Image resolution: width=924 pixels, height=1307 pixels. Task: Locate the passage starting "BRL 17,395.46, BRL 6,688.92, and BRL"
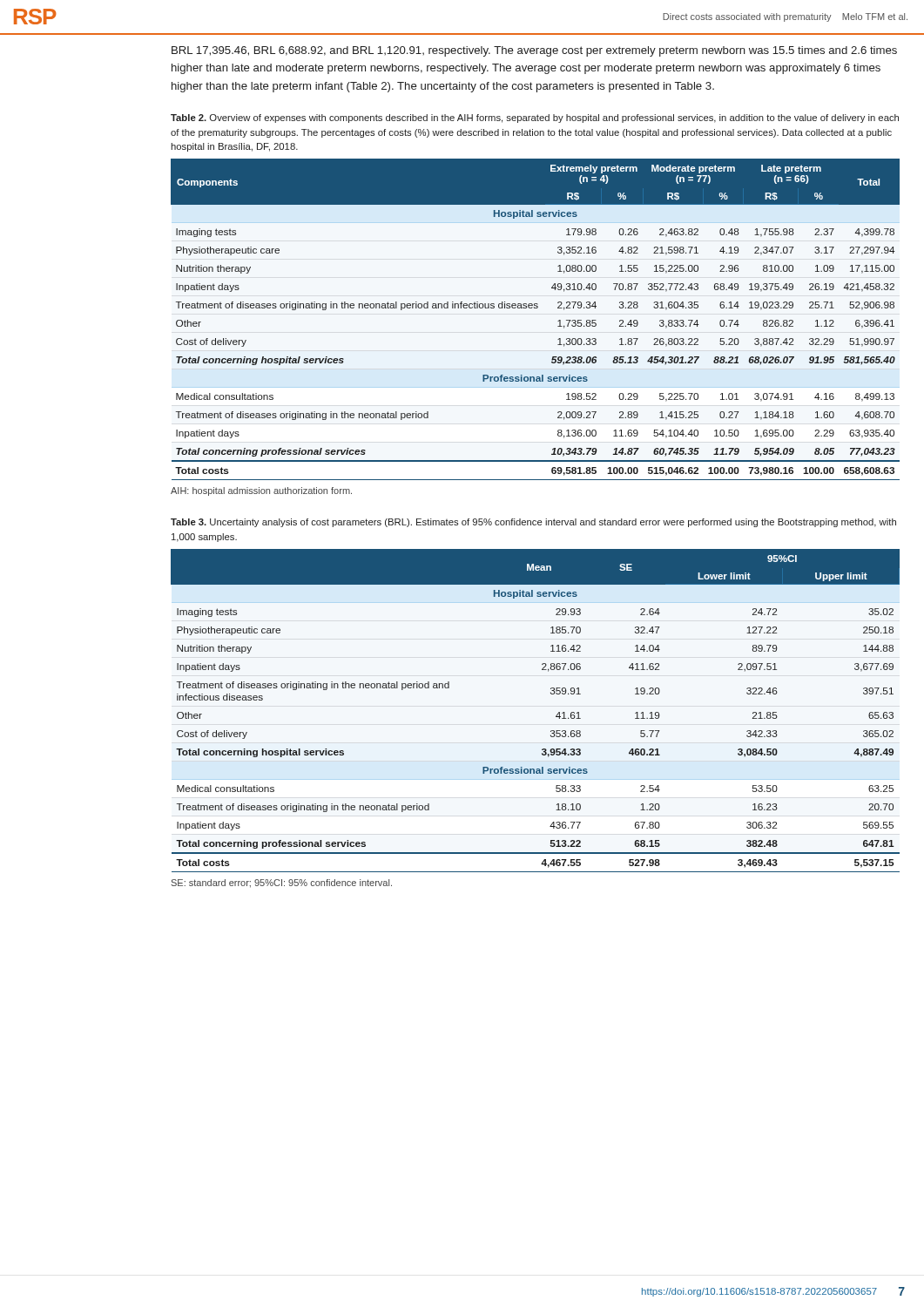(534, 68)
